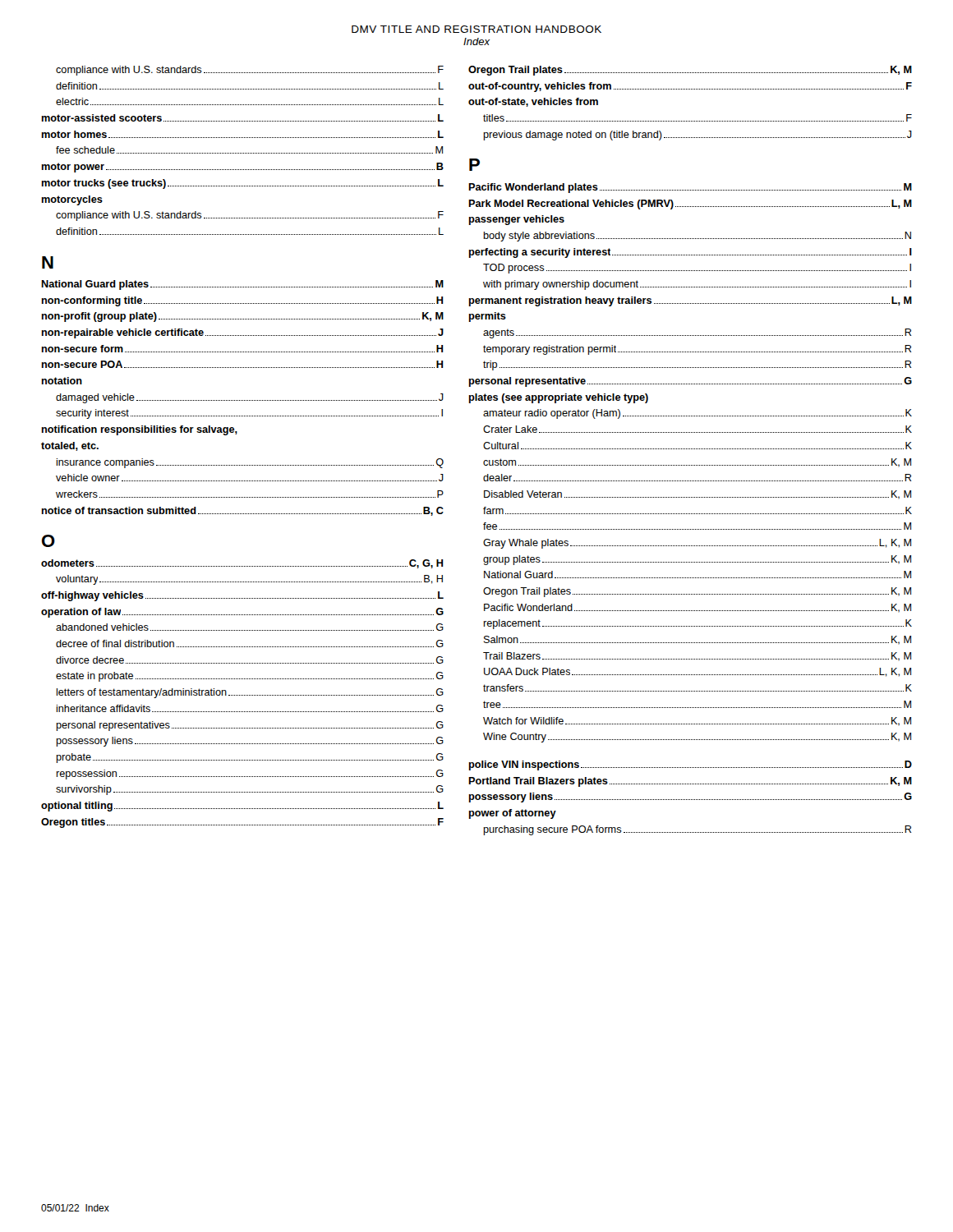
Task: Locate the text block starting "National Guard M"
Action: 690,576
